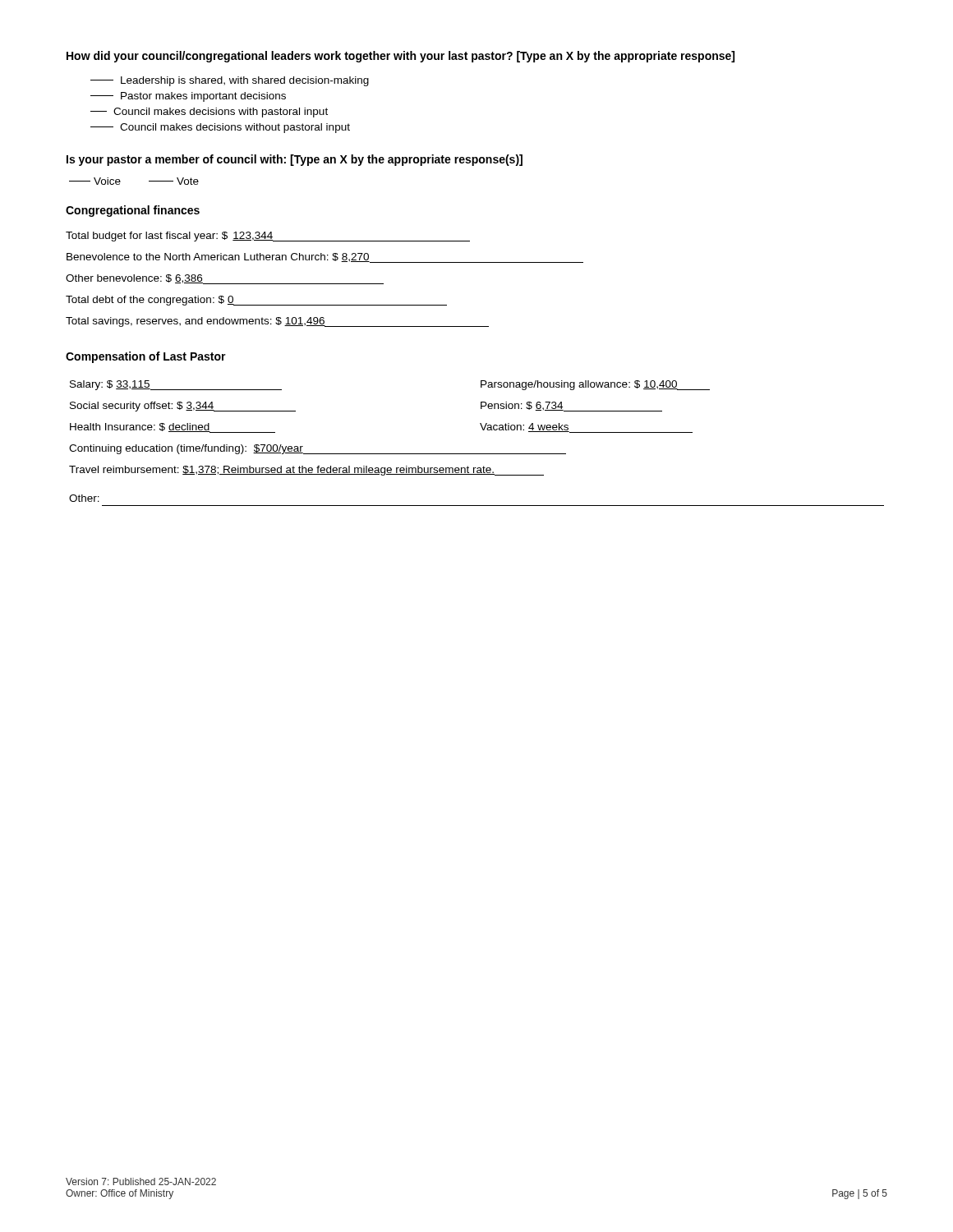953x1232 pixels.
Task: Point to the block beginning "Total budget for last"
Action: coord(268,235)
